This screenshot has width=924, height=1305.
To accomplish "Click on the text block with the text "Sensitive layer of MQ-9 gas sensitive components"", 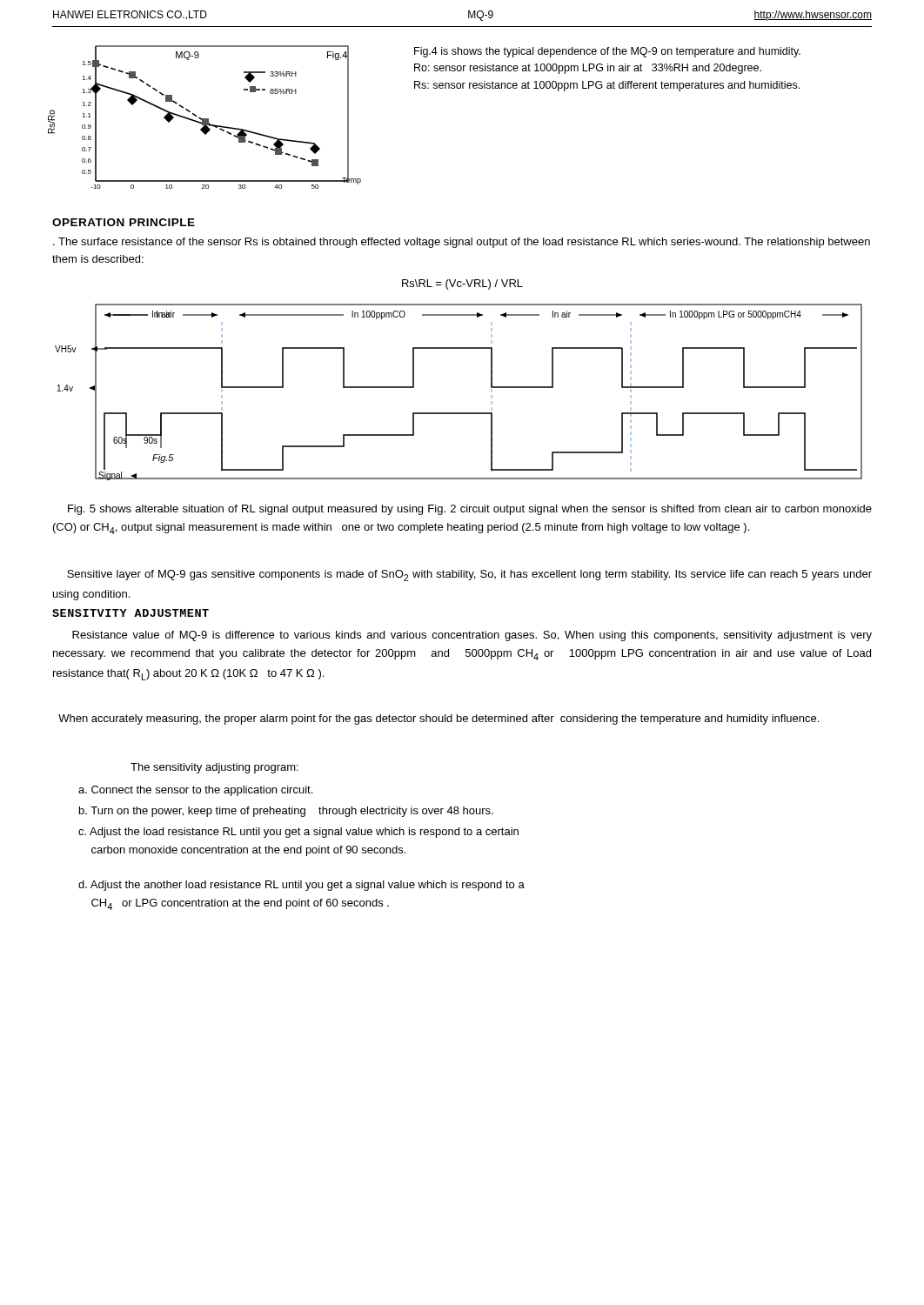I will point(462,584).
